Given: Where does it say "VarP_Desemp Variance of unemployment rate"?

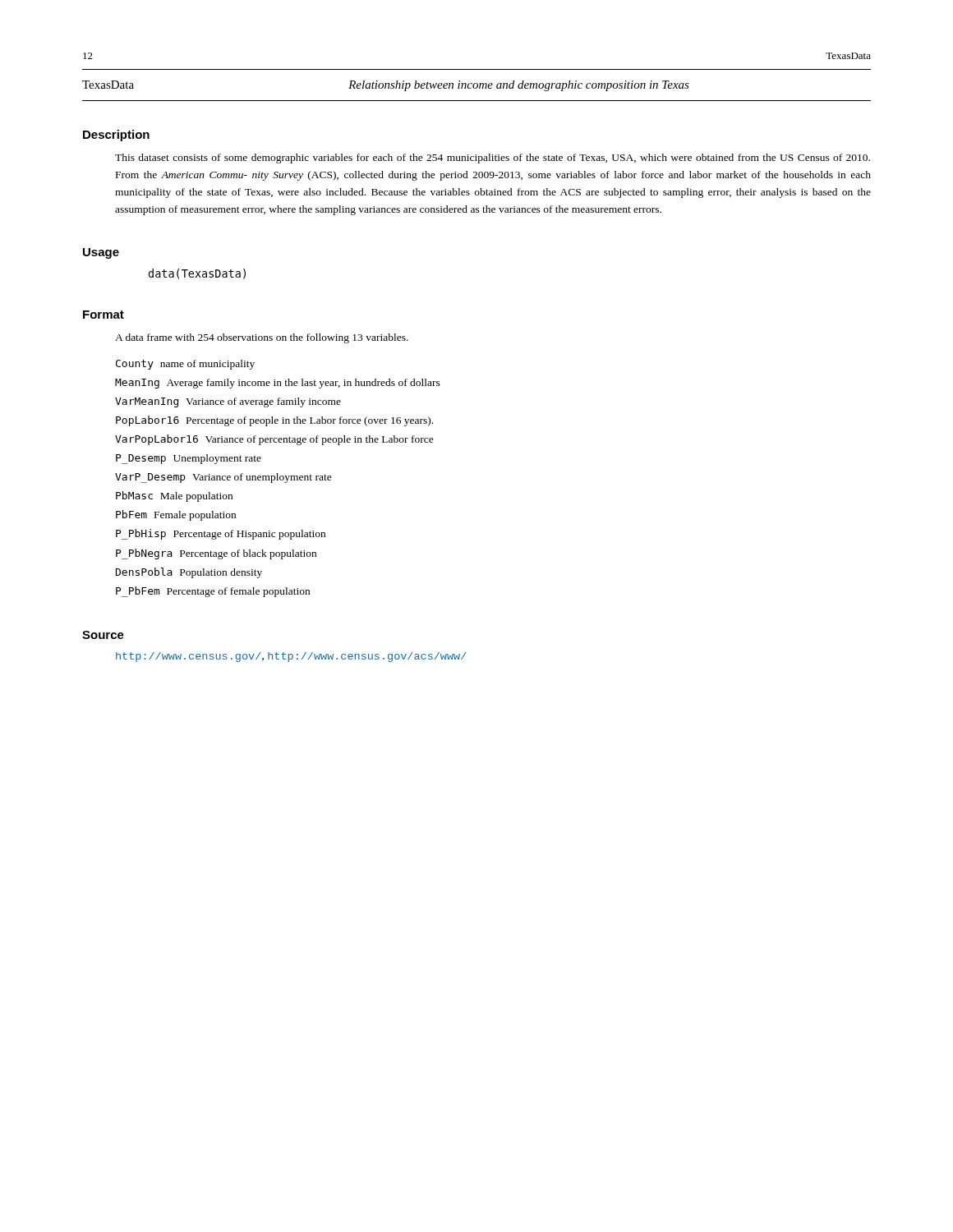Looking at the screenshot, I should tap(223, 477).
